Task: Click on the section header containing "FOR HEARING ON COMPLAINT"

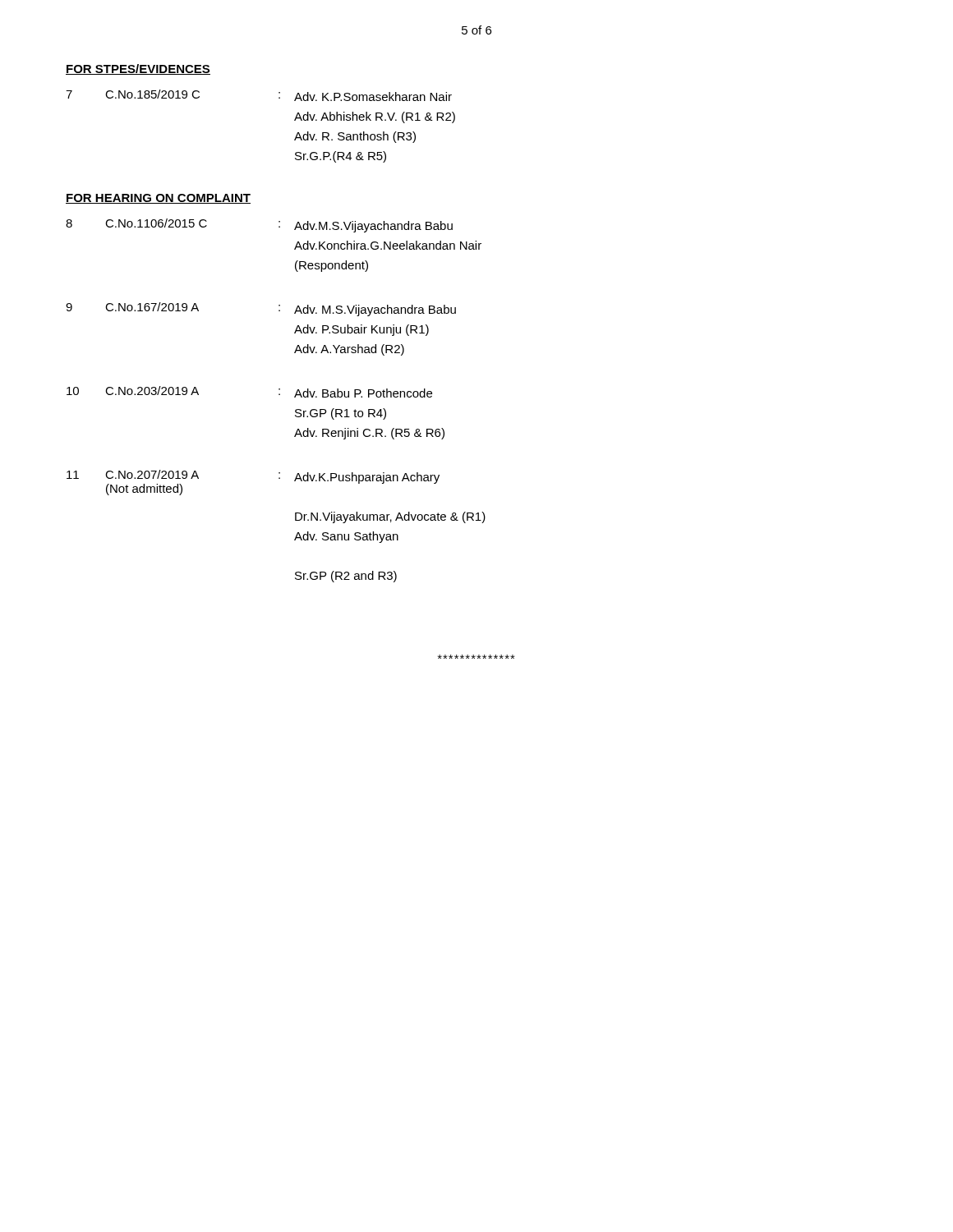Action: point(158,198)
